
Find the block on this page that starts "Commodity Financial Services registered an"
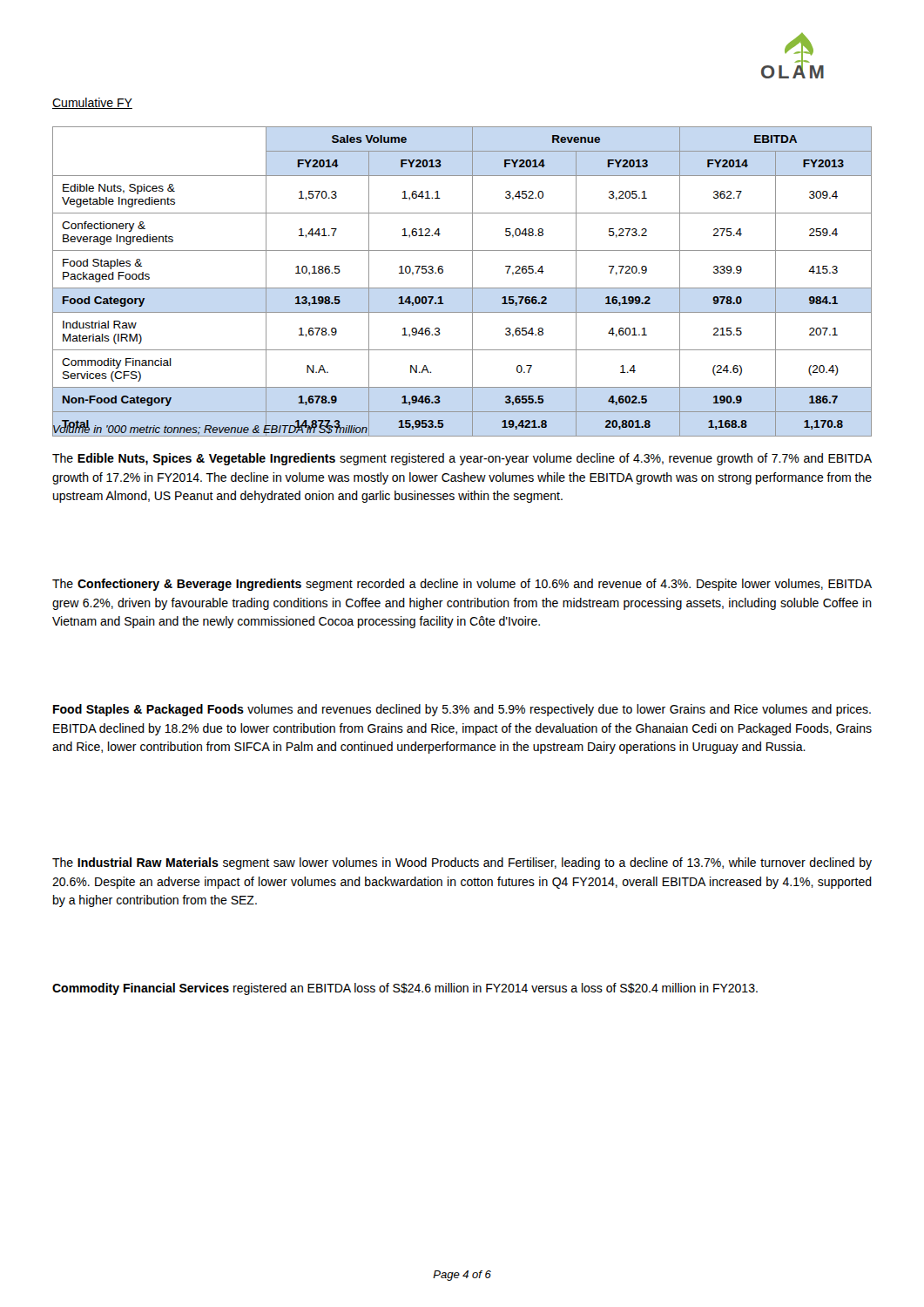click(x=462, y=989)
